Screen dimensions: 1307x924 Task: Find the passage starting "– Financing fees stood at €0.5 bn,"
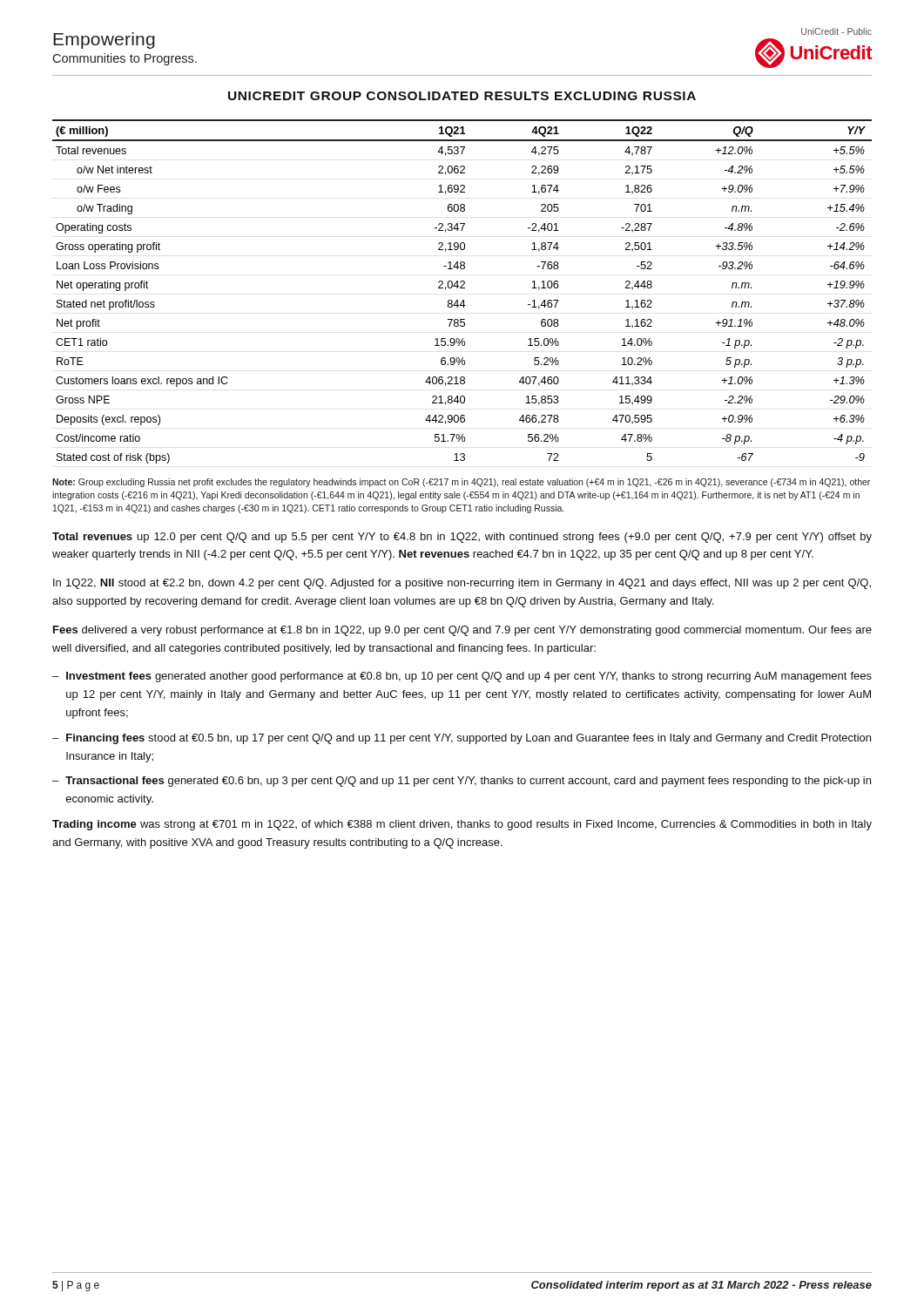pyautogui.click(x=462, y=747)
